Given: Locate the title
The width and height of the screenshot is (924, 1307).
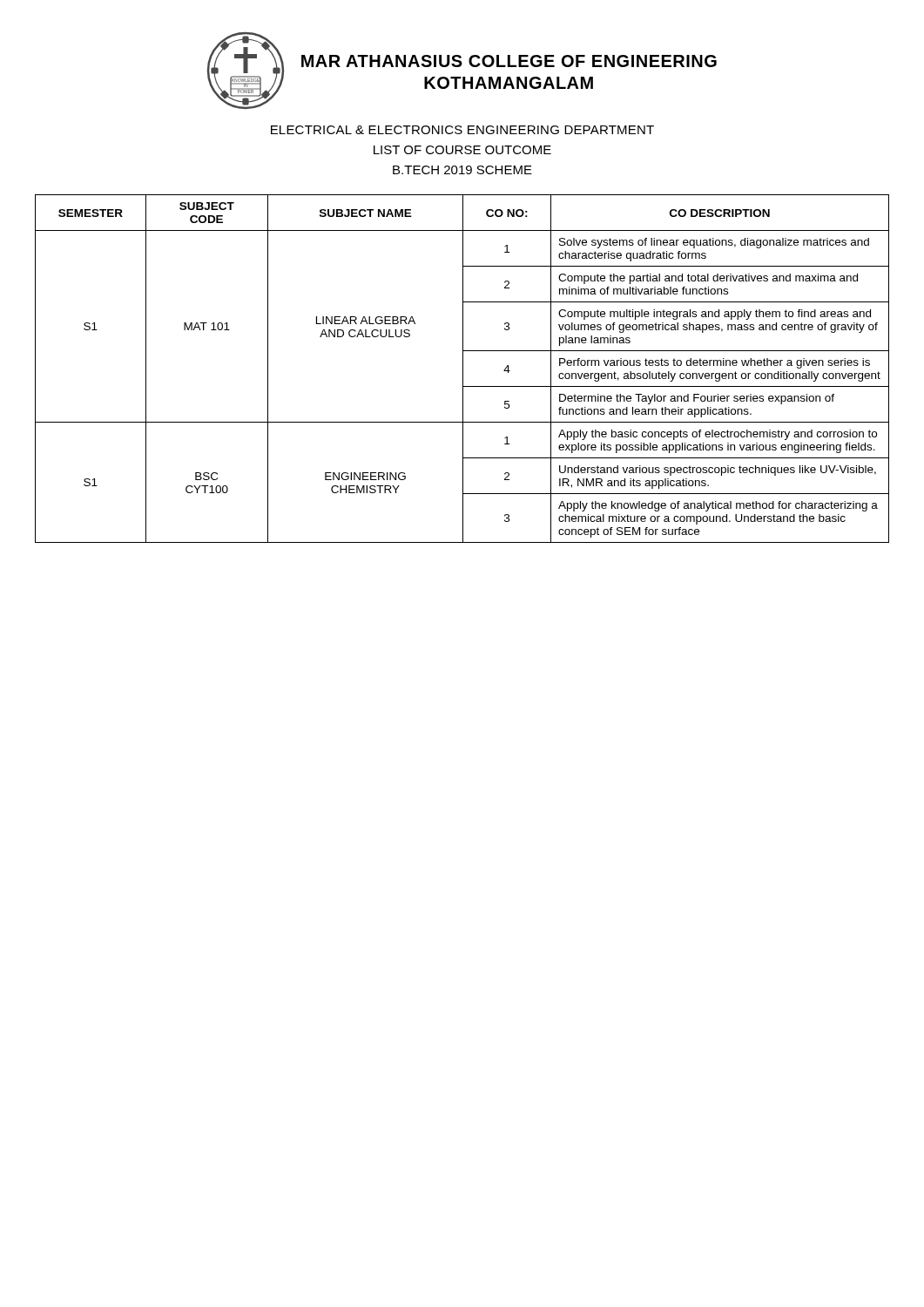Looking at the screenshot, I should tap(509, 72).
